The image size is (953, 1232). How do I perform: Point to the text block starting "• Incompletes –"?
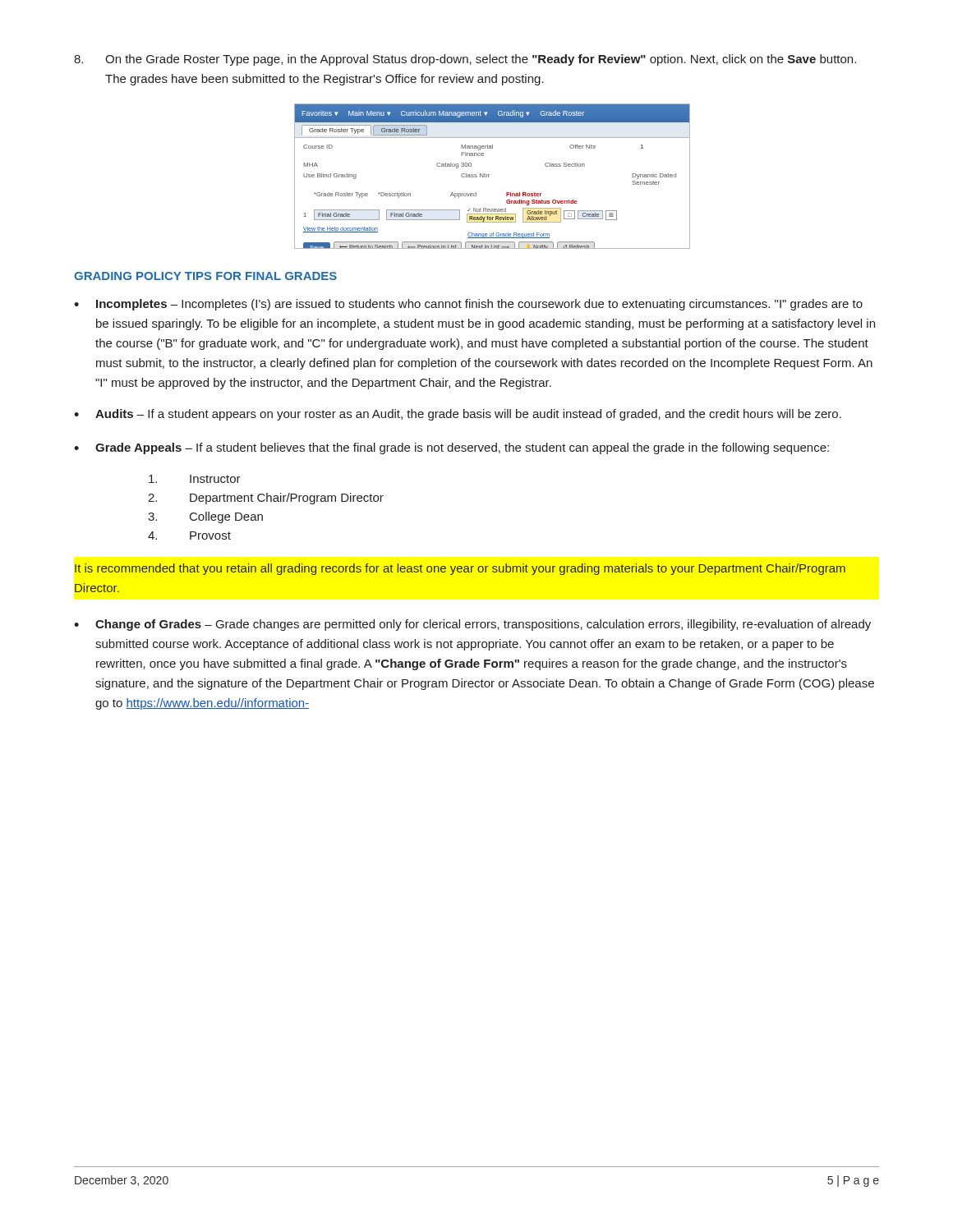click(476, 343)
